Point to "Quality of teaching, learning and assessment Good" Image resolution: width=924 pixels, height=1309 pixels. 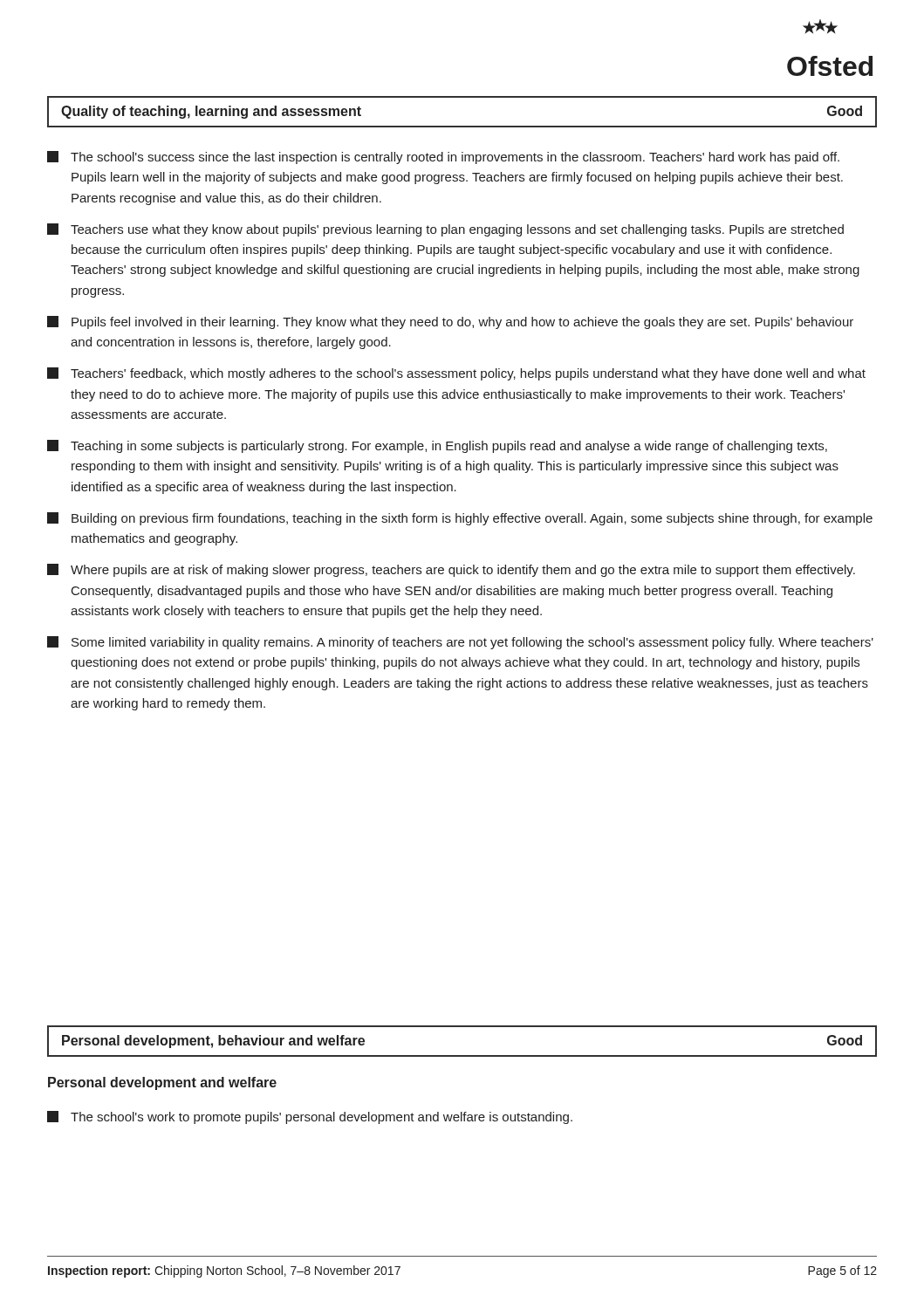pos(205,112)
